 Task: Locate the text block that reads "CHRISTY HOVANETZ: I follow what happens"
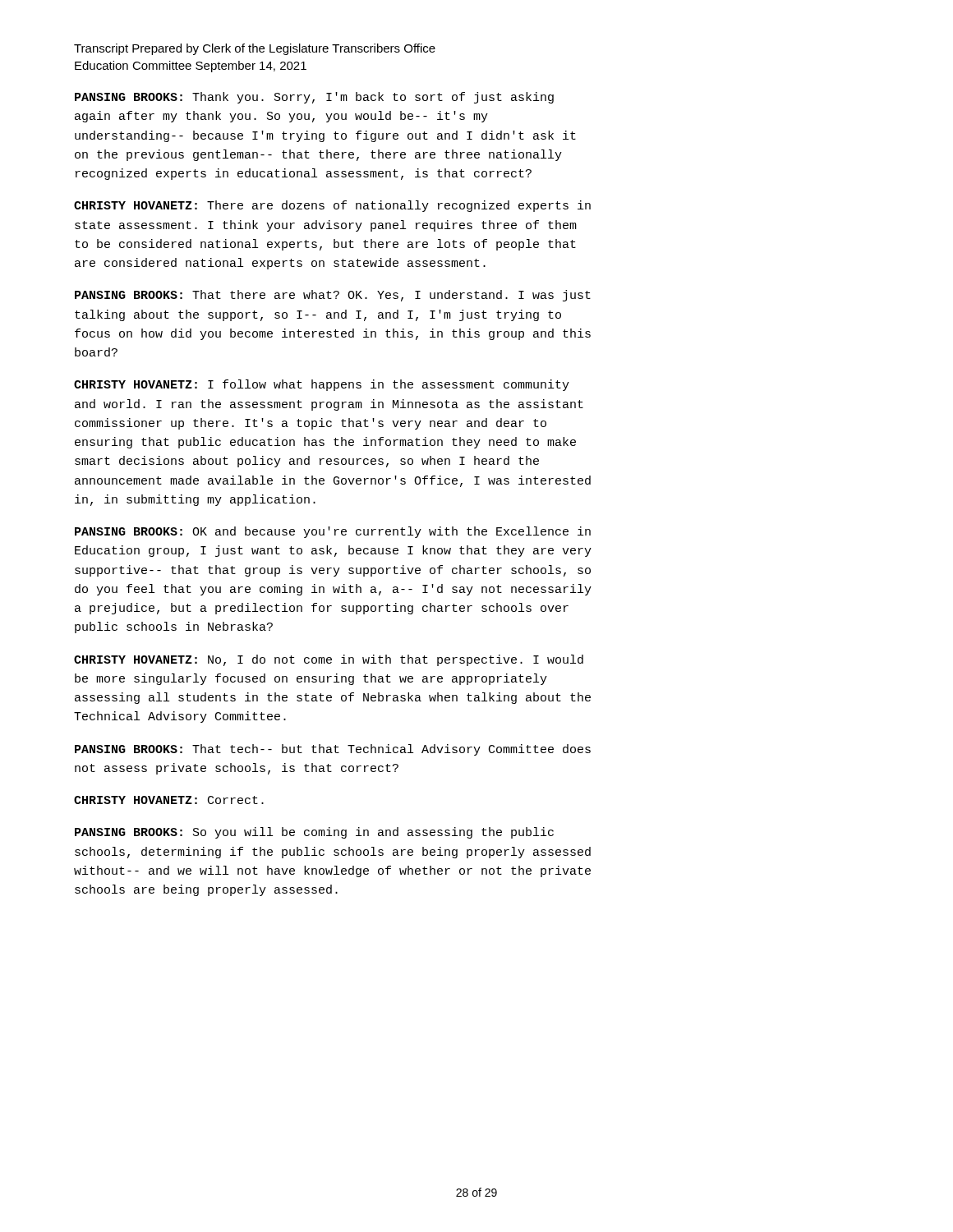[333, 443]
